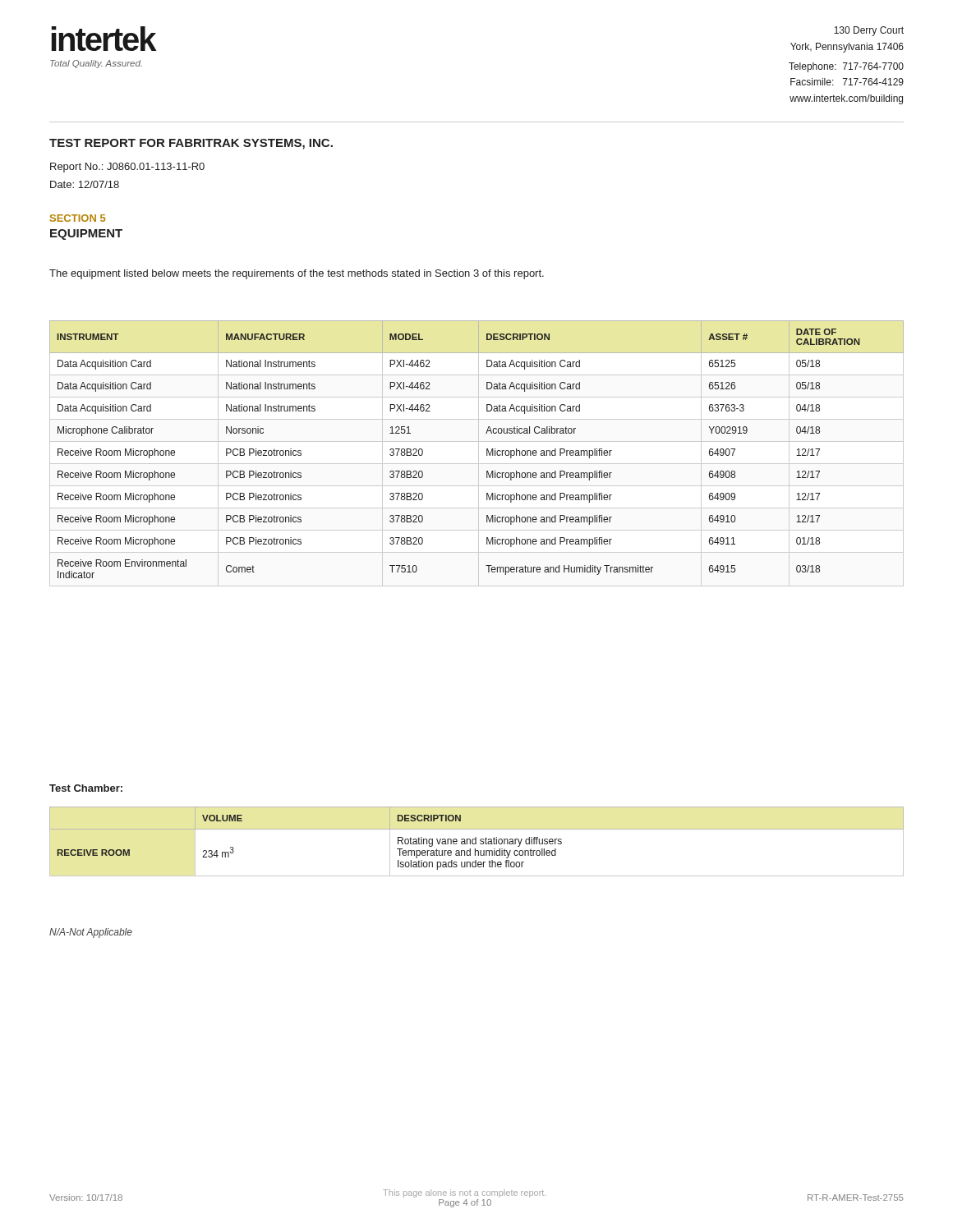Click on the section header that reads "SECTION 5 EQUIPMENT"
Screen dimensions: 1232x953
[x=86, y=226]
